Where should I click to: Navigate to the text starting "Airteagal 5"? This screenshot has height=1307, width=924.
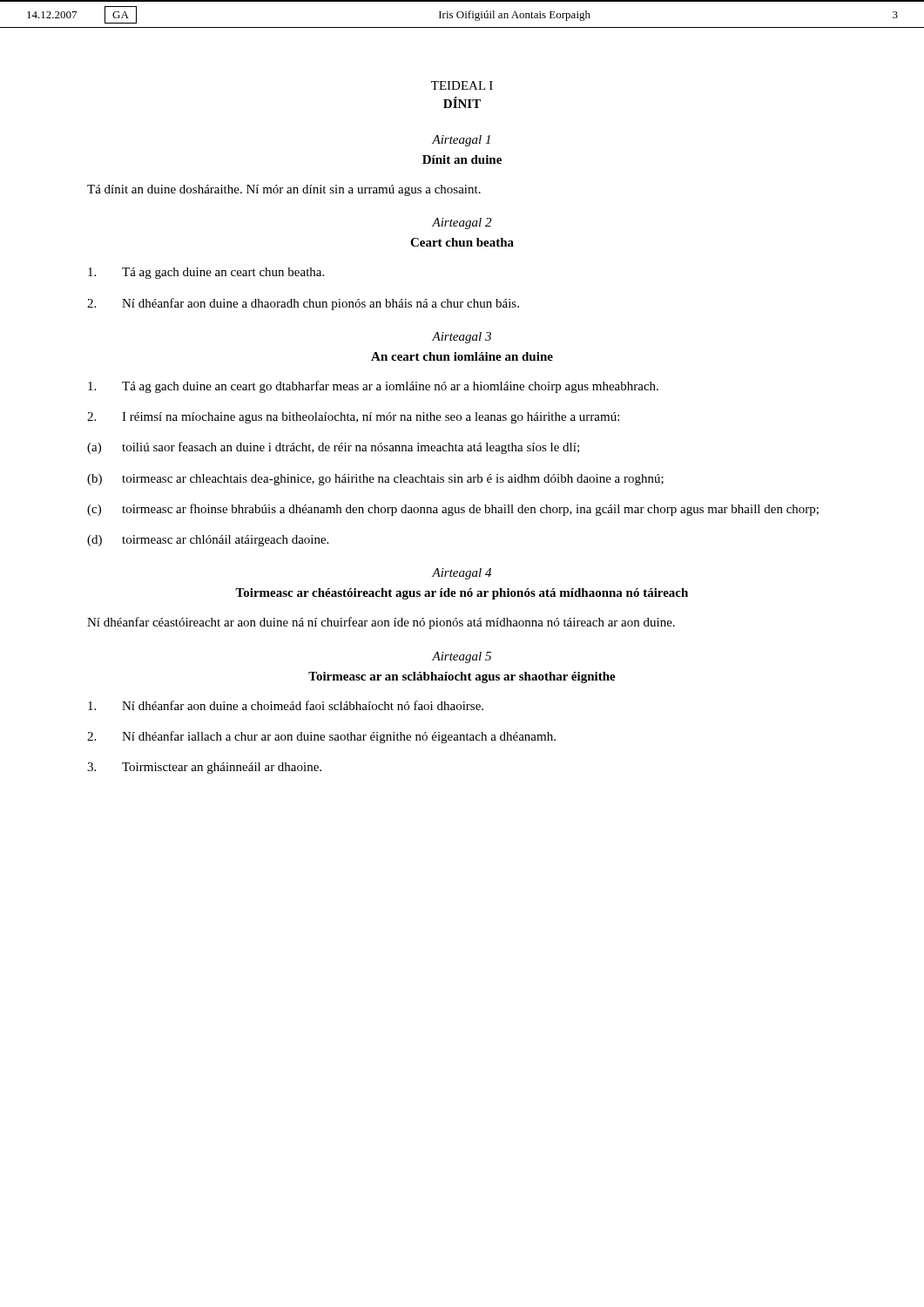pyautogui.click(x=462, y=656)
